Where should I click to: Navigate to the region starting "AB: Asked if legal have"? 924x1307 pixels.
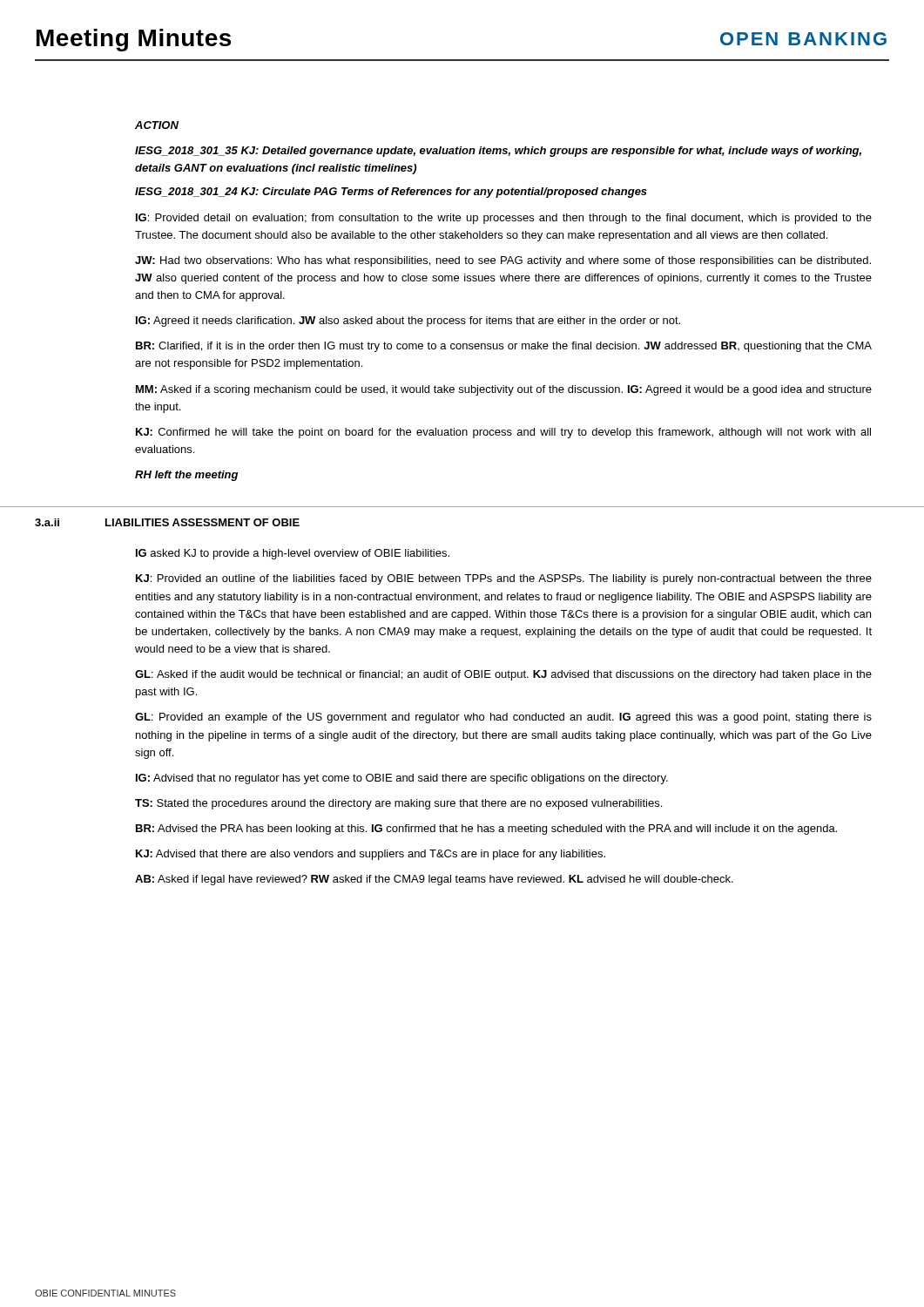(x=434, y=879)
